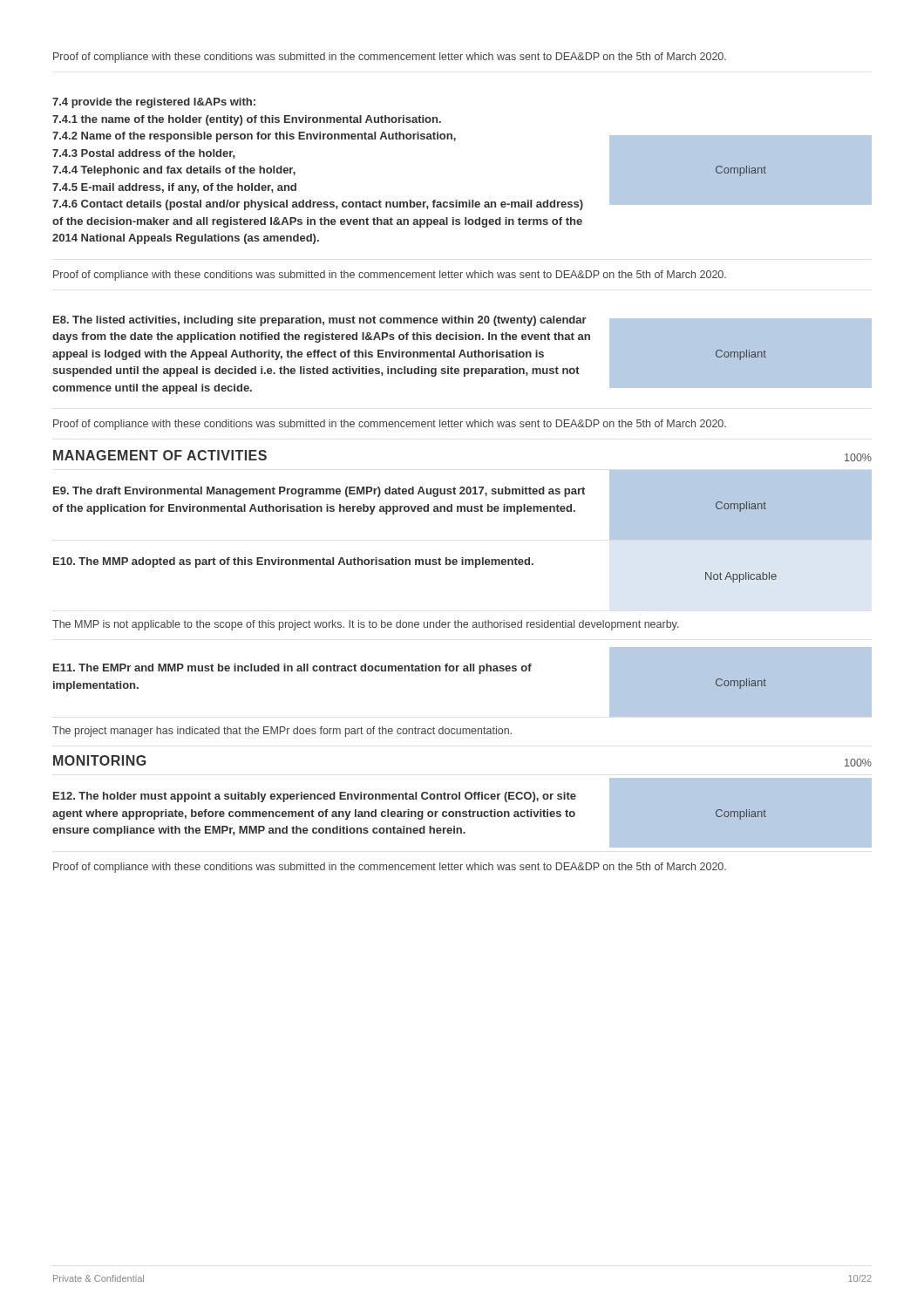
Task: Find the table that mentions "E8. The listed"
Action: (462, 354)
